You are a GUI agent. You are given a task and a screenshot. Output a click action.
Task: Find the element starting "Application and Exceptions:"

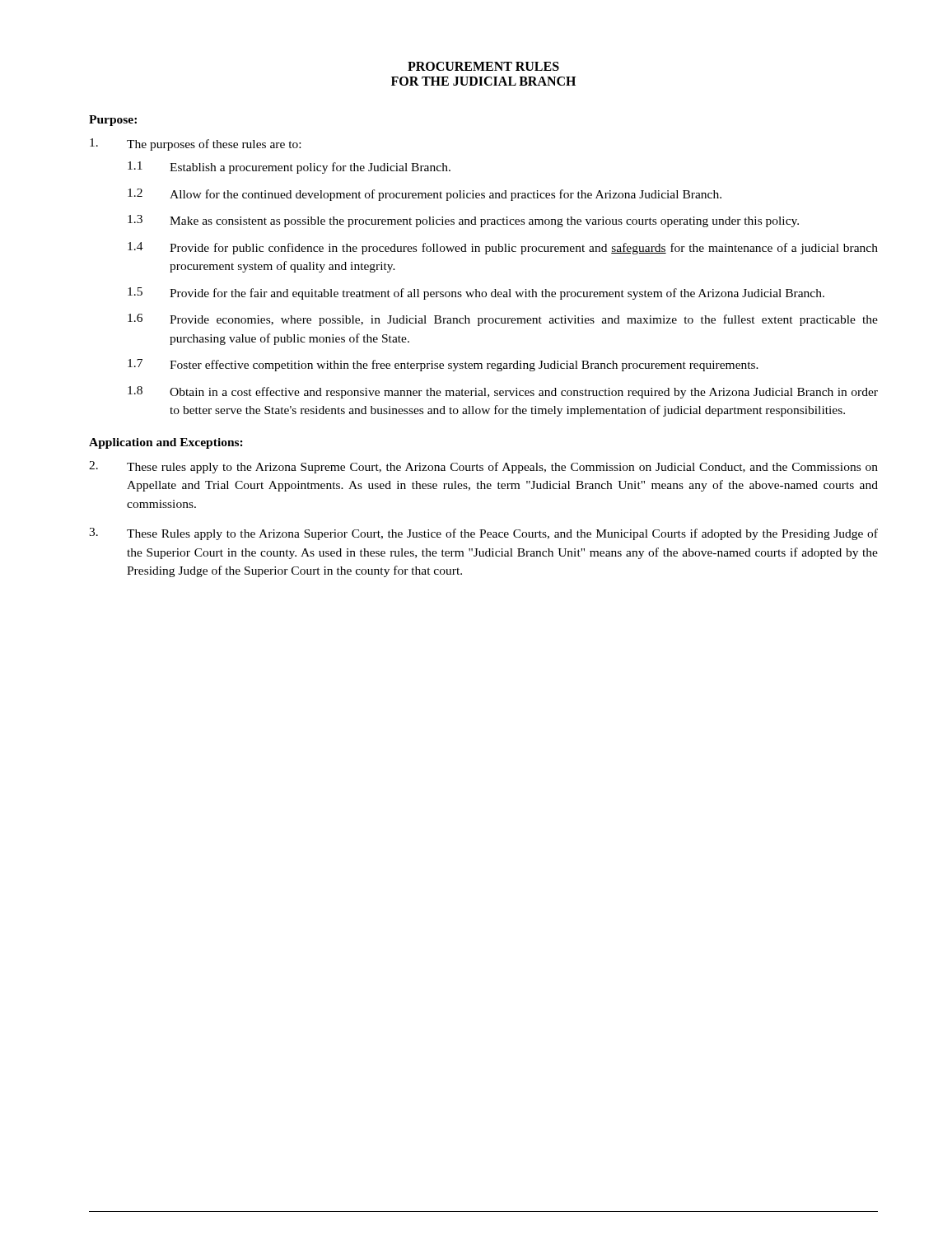click(x=166, y=441)
